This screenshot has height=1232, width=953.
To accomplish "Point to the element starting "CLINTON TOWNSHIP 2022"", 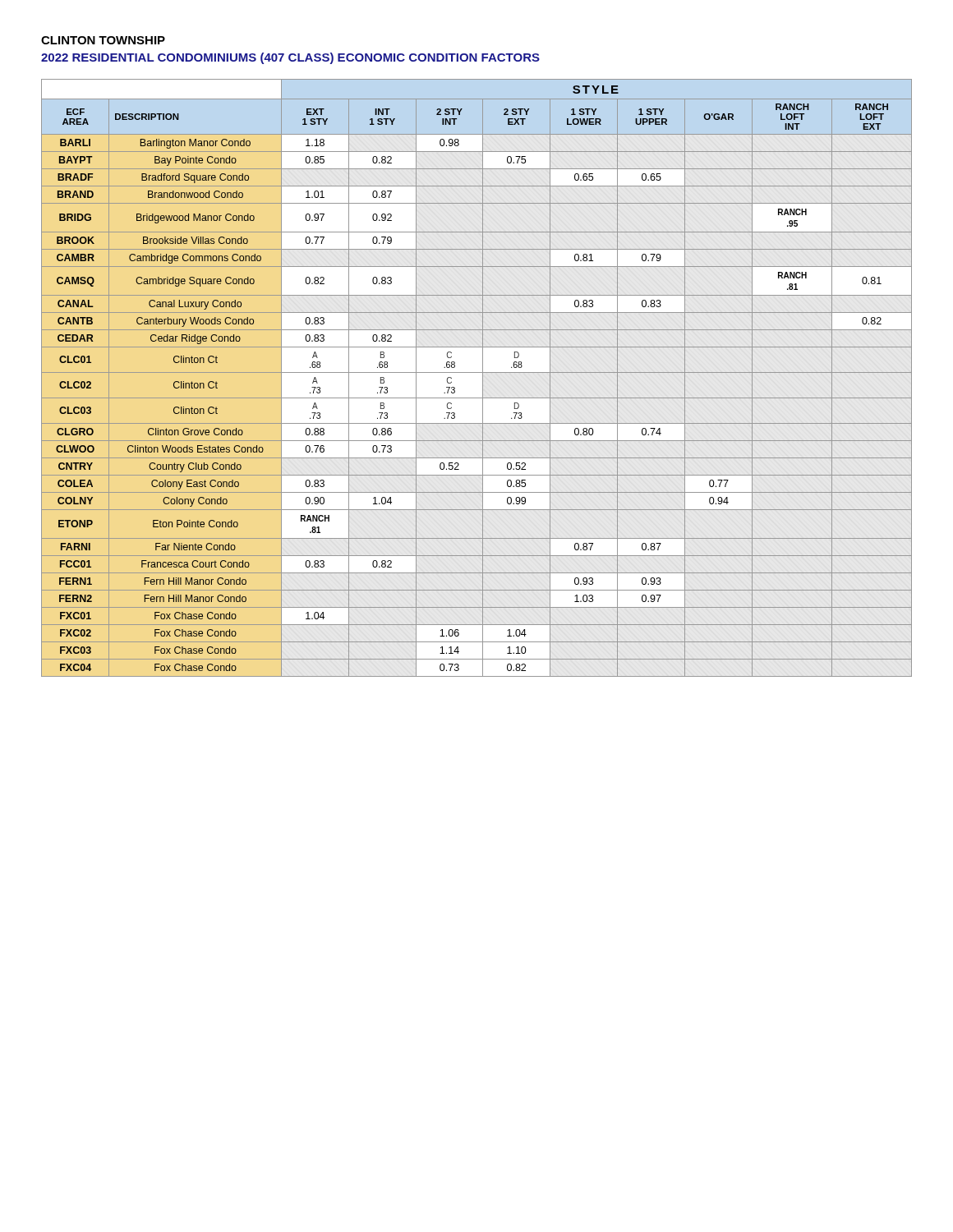I will (476, 48).
